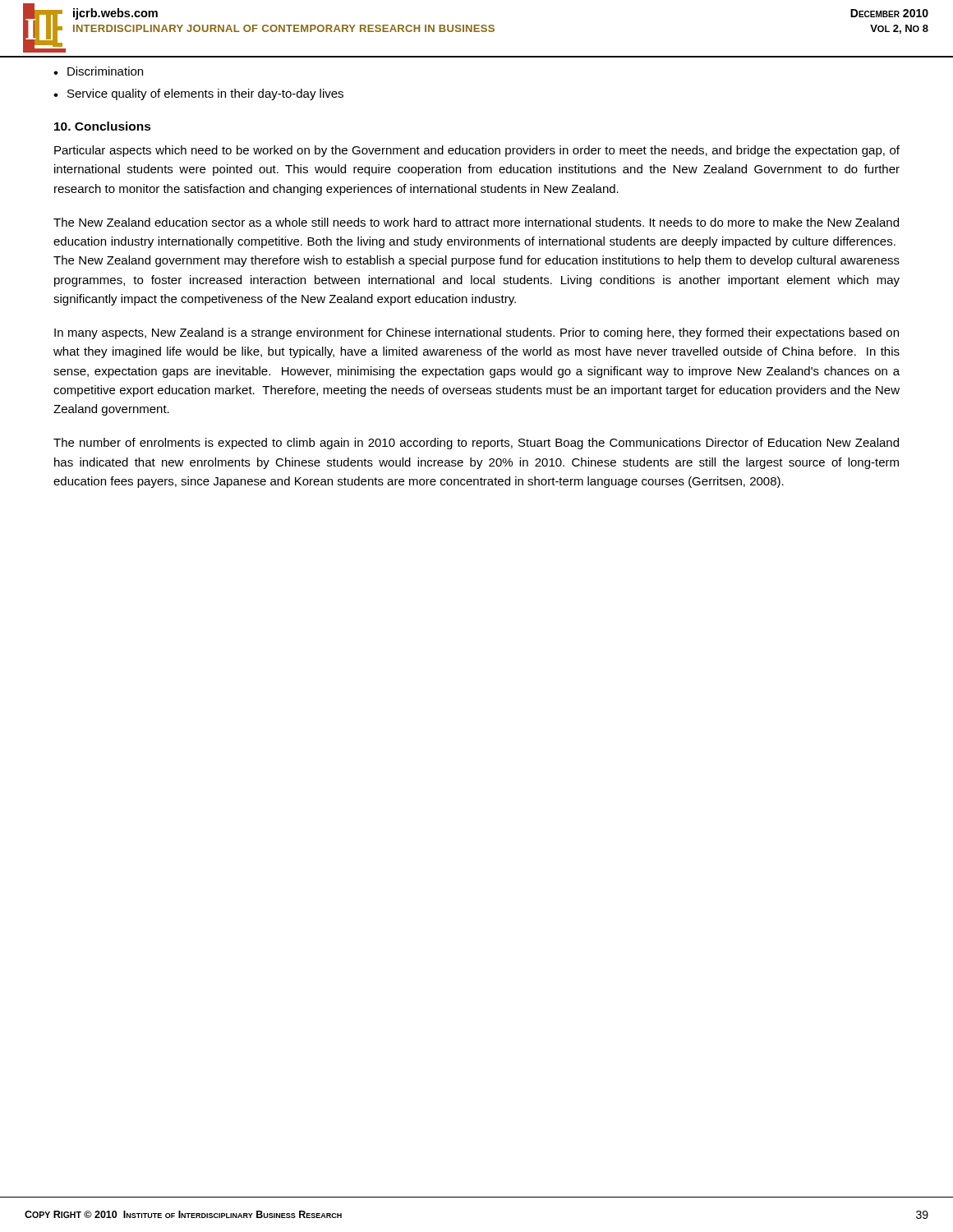The height and width of the screenshot is (1232, 953).
Task: Click on the text block that reads "The number of"
Action: pyautogui.click(x=476, y=462)
